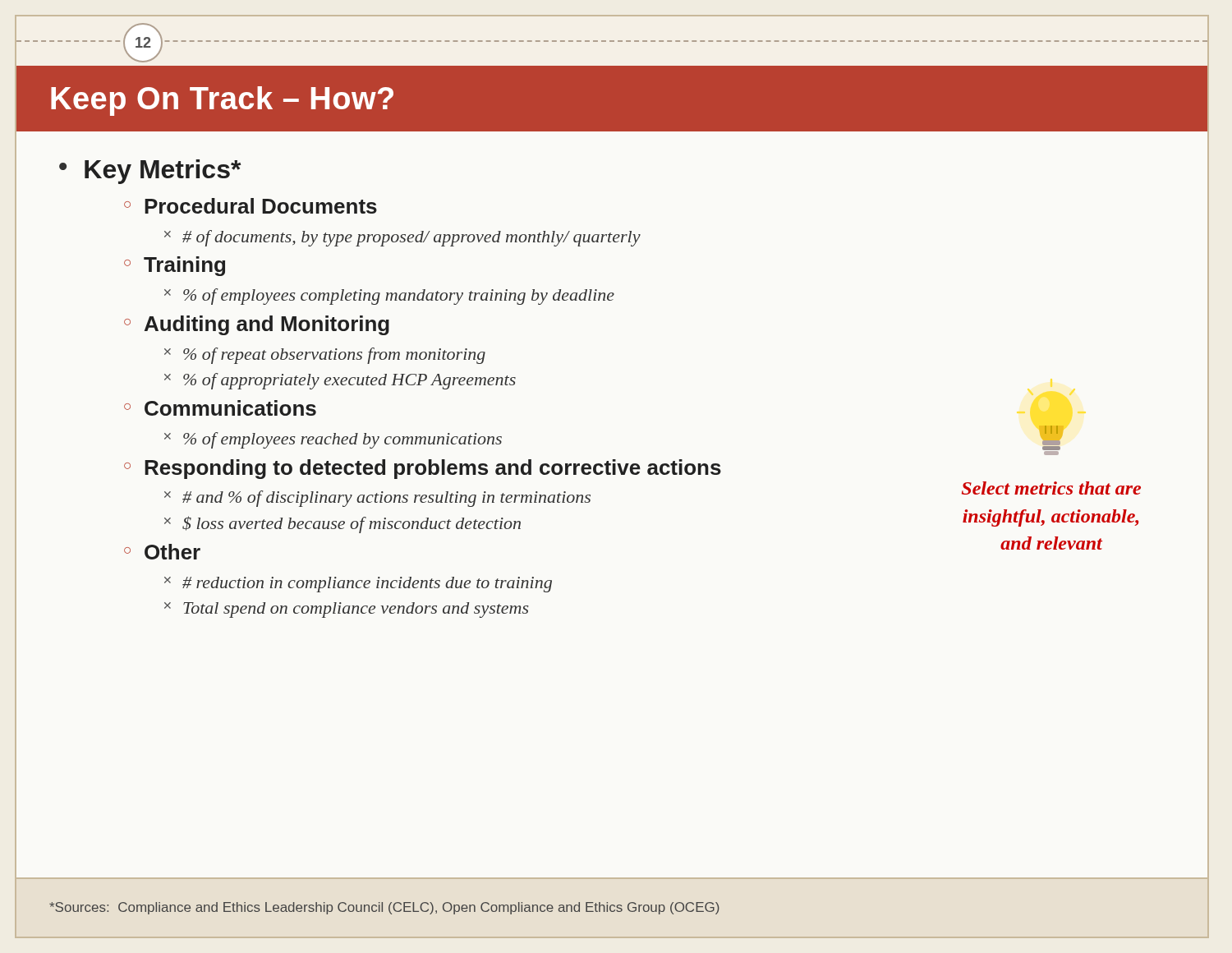
Task: Find the element starting "Sources: Compliance and Ethics Leadership Council"
Action: (385, 907)
